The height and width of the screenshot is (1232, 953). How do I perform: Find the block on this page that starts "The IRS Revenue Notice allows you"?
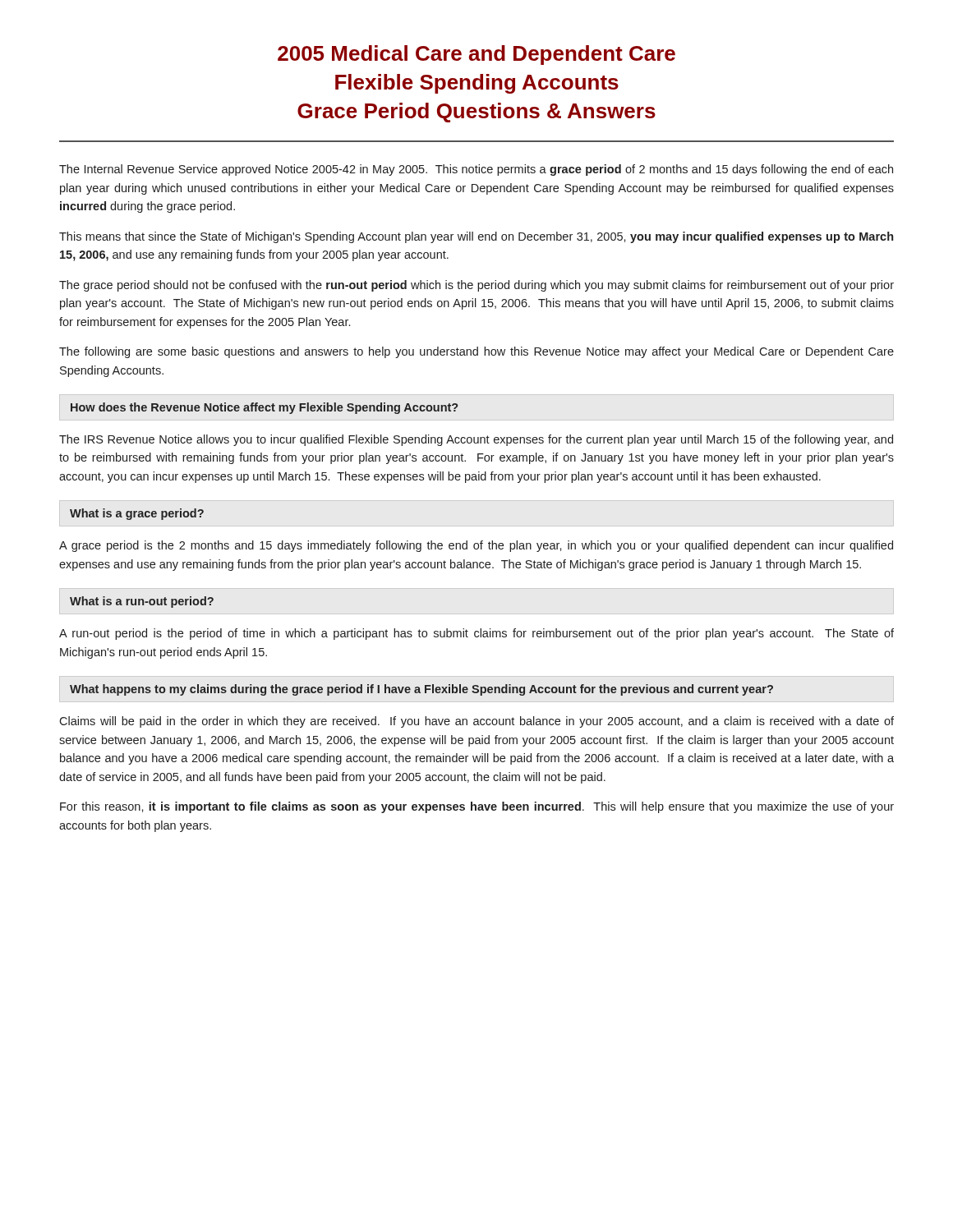pyautogui.click(x=476, y=458)
